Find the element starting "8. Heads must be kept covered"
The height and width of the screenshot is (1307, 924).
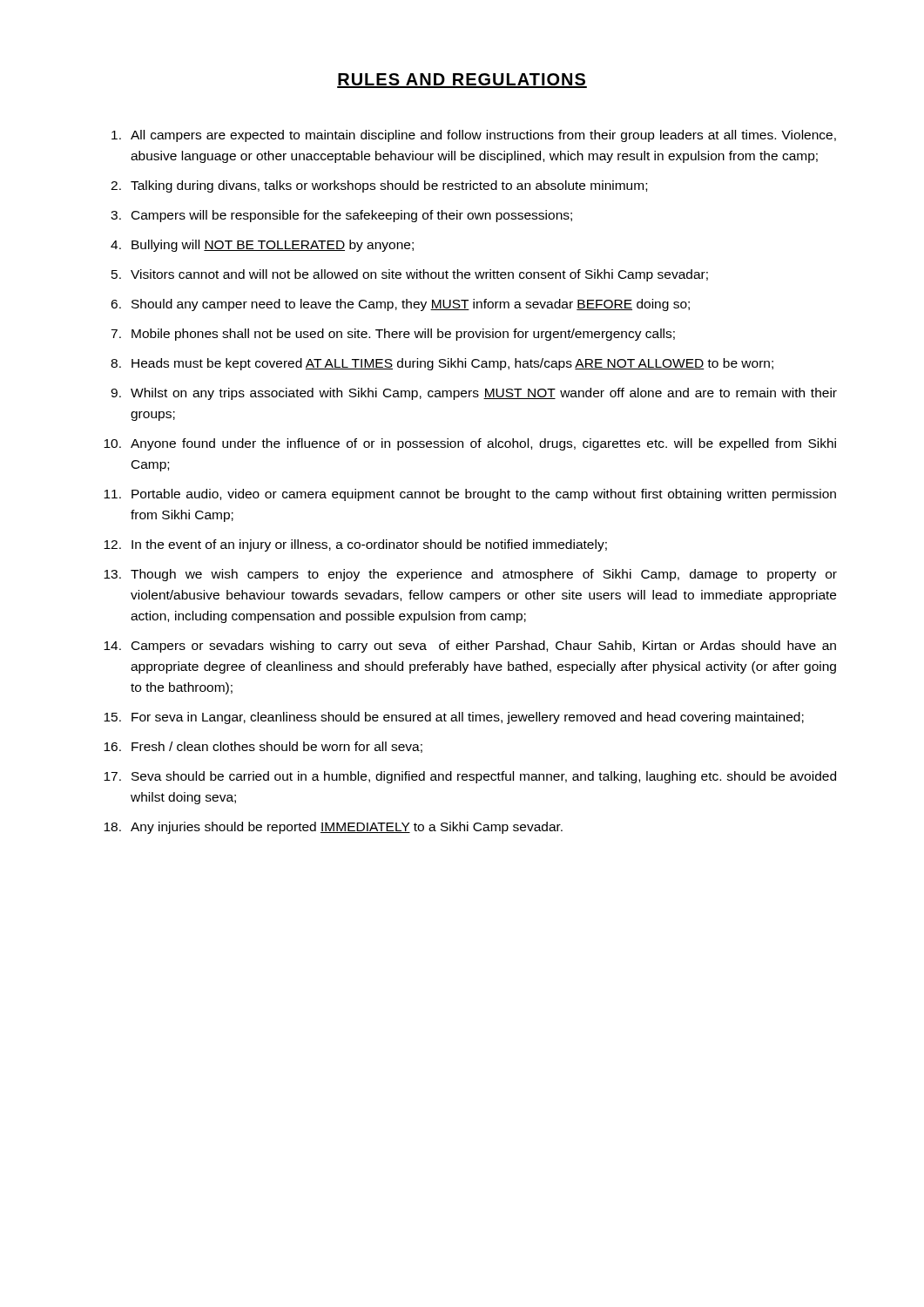click(x=462, y=363)
